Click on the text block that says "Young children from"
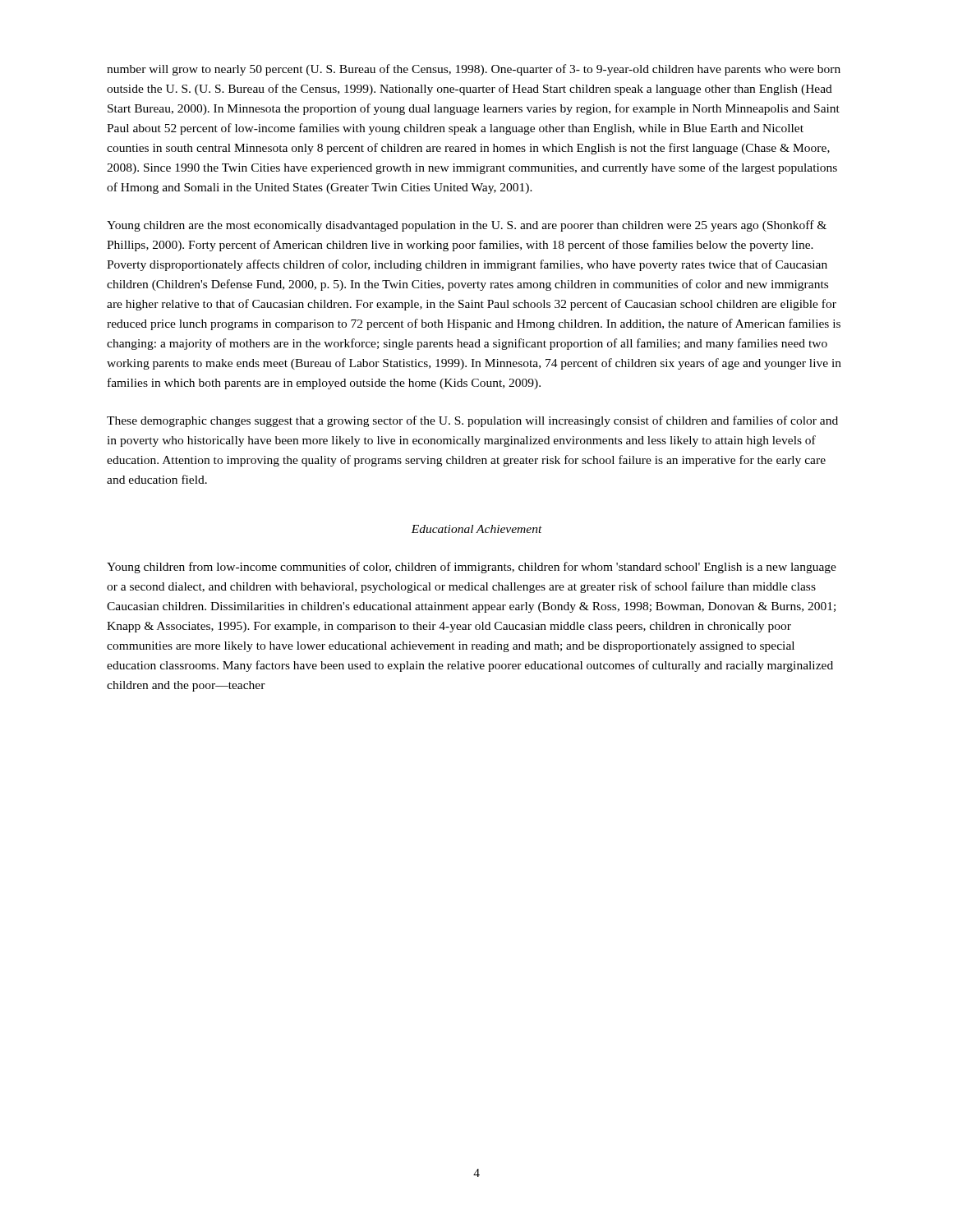 472,626
